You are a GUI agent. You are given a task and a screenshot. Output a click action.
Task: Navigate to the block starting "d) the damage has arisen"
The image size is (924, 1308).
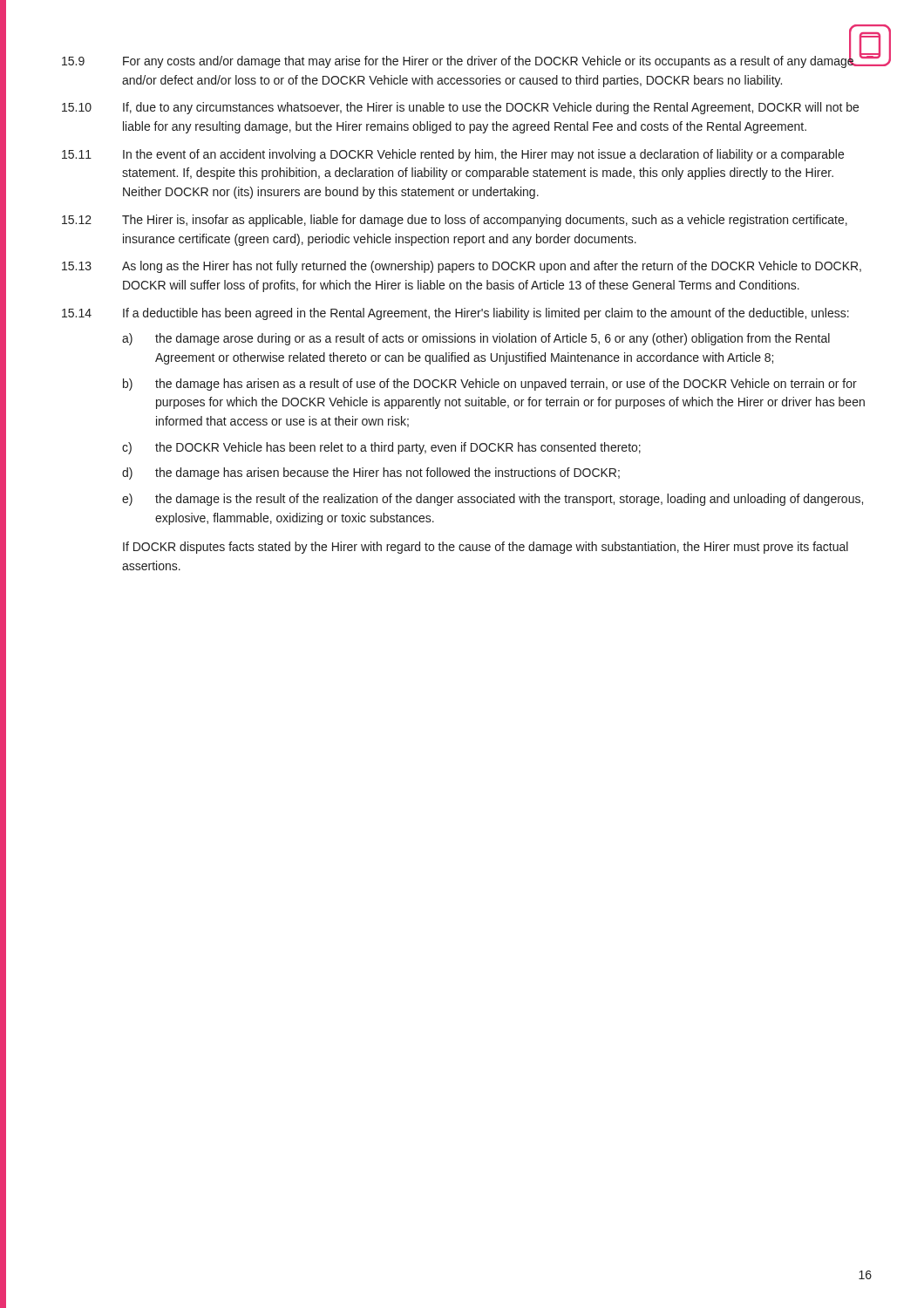click(x=497, y=474)
